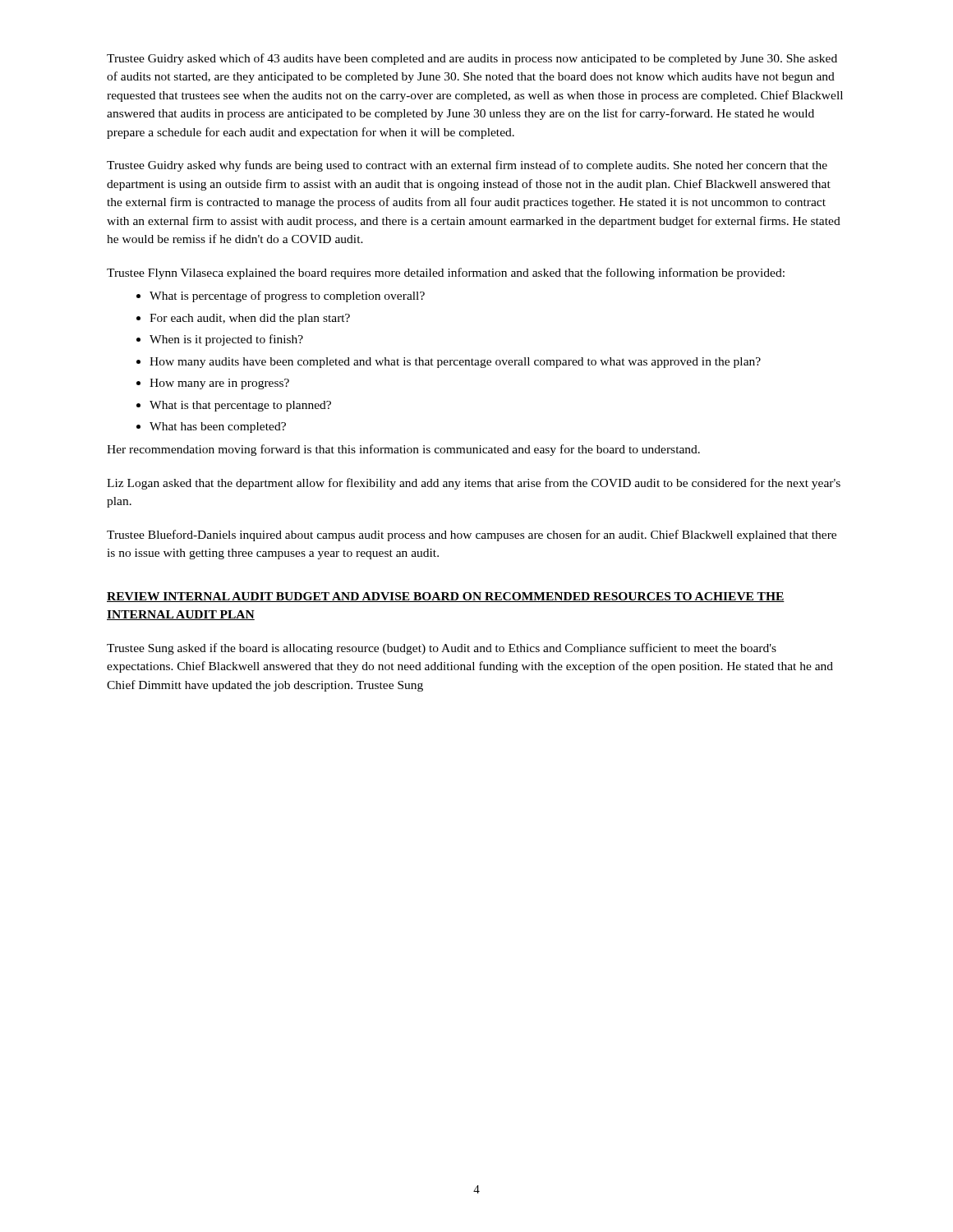Viewport: 953px width, 1232px height.
Task: Navigate to the text starting "What has been completed?"
Action: (218, 426)
